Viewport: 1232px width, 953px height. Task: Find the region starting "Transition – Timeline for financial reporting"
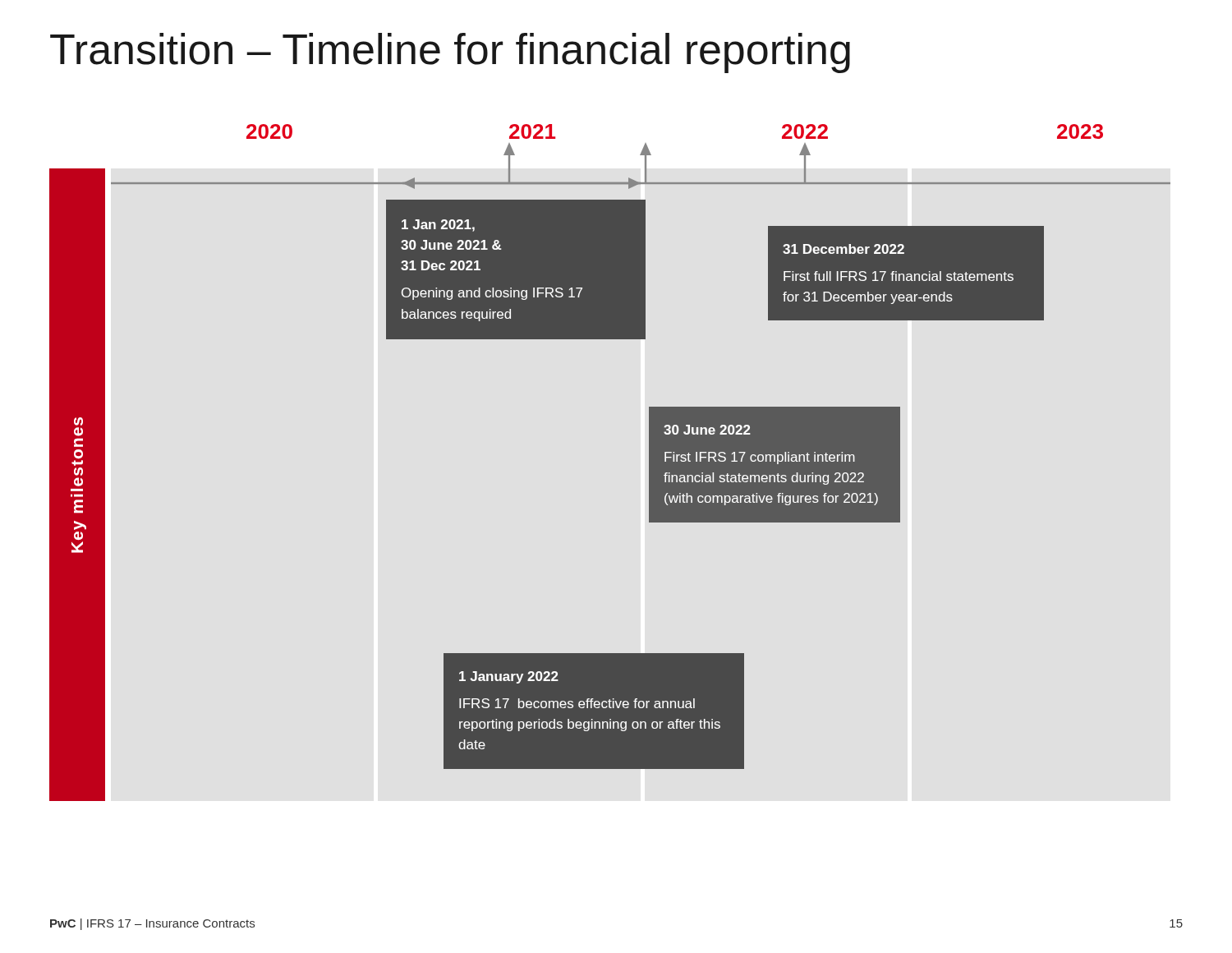[x=451, y=49]
